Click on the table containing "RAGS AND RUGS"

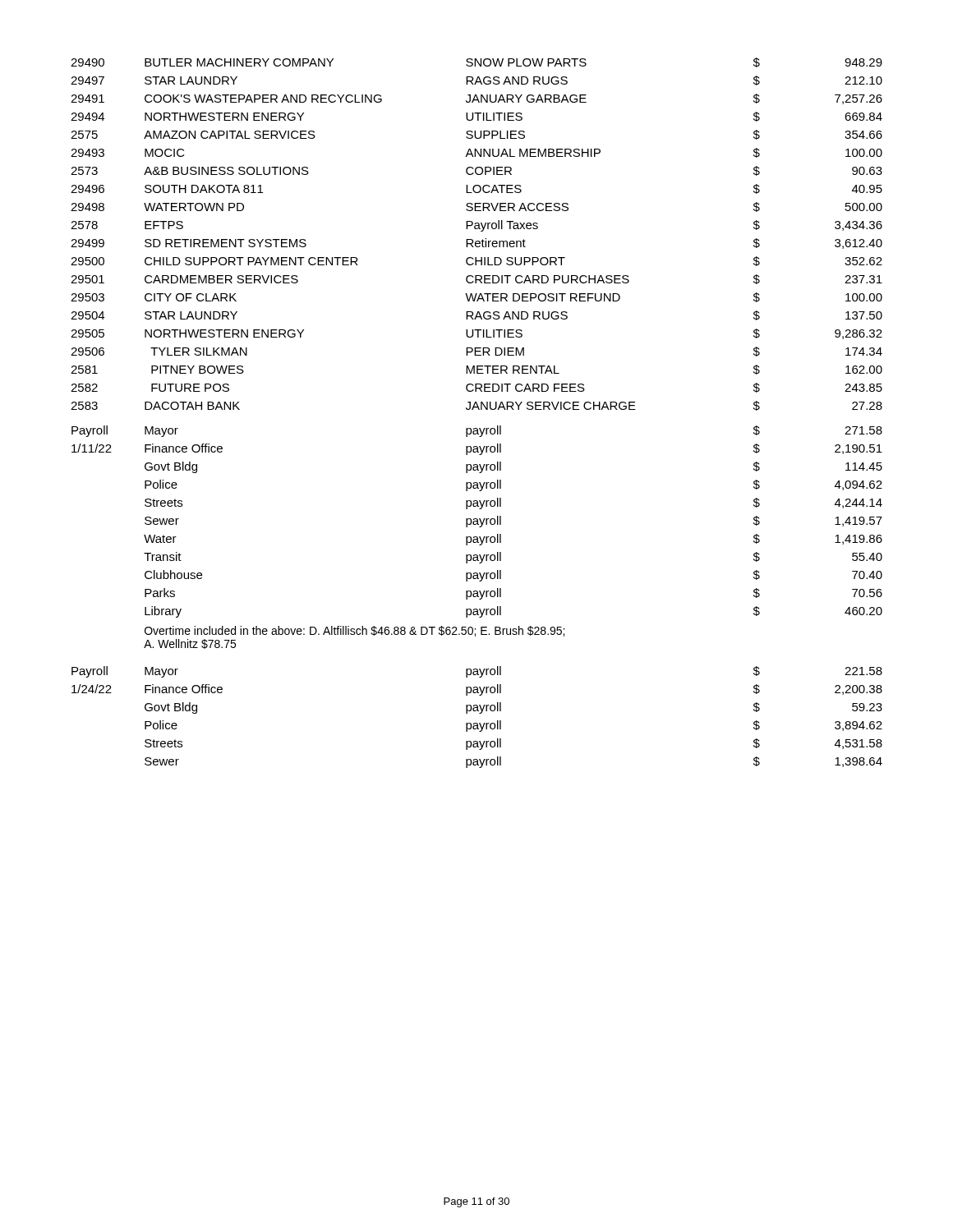(476, 411)
